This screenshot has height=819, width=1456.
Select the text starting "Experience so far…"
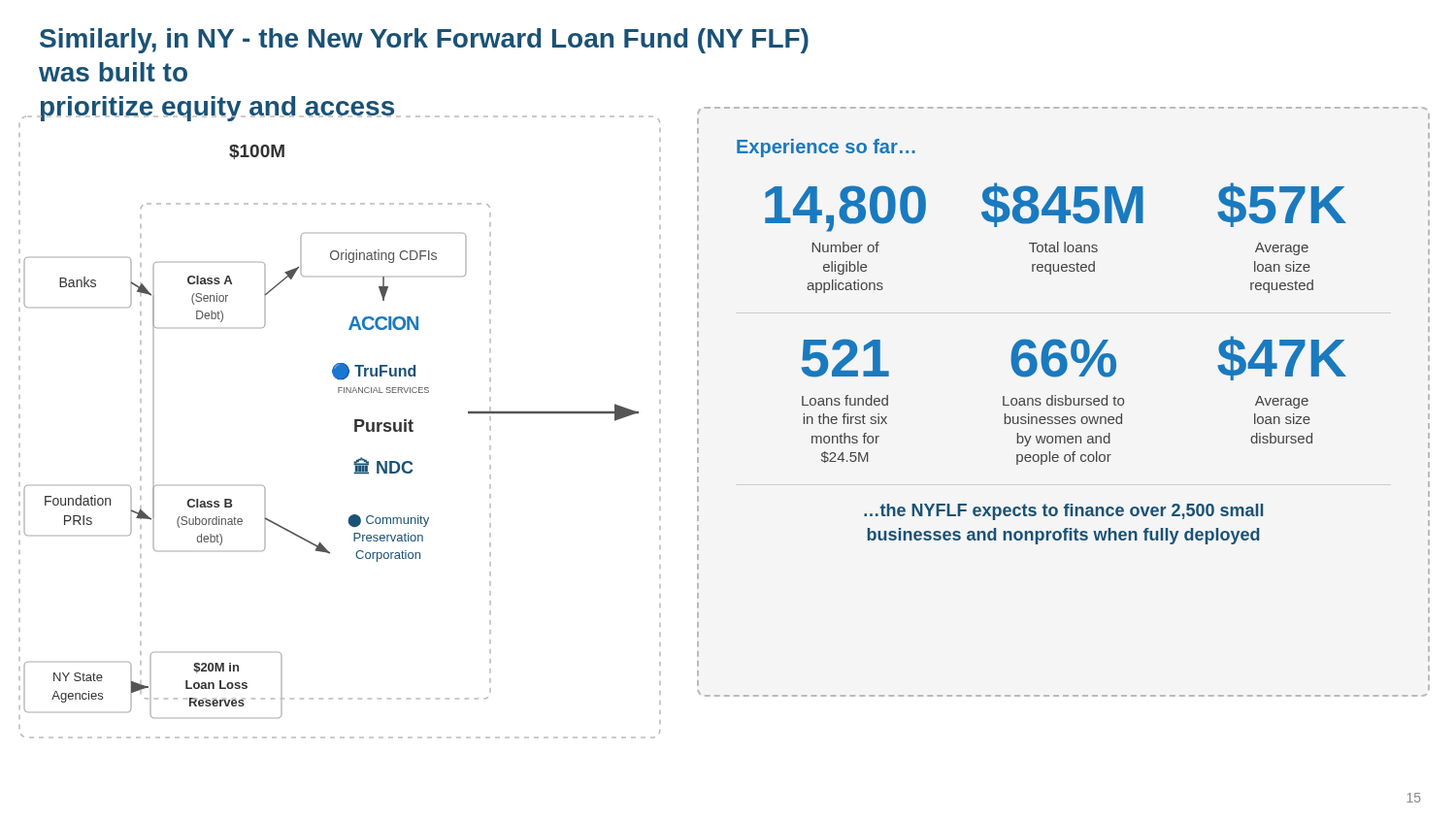tap(826, 147)
